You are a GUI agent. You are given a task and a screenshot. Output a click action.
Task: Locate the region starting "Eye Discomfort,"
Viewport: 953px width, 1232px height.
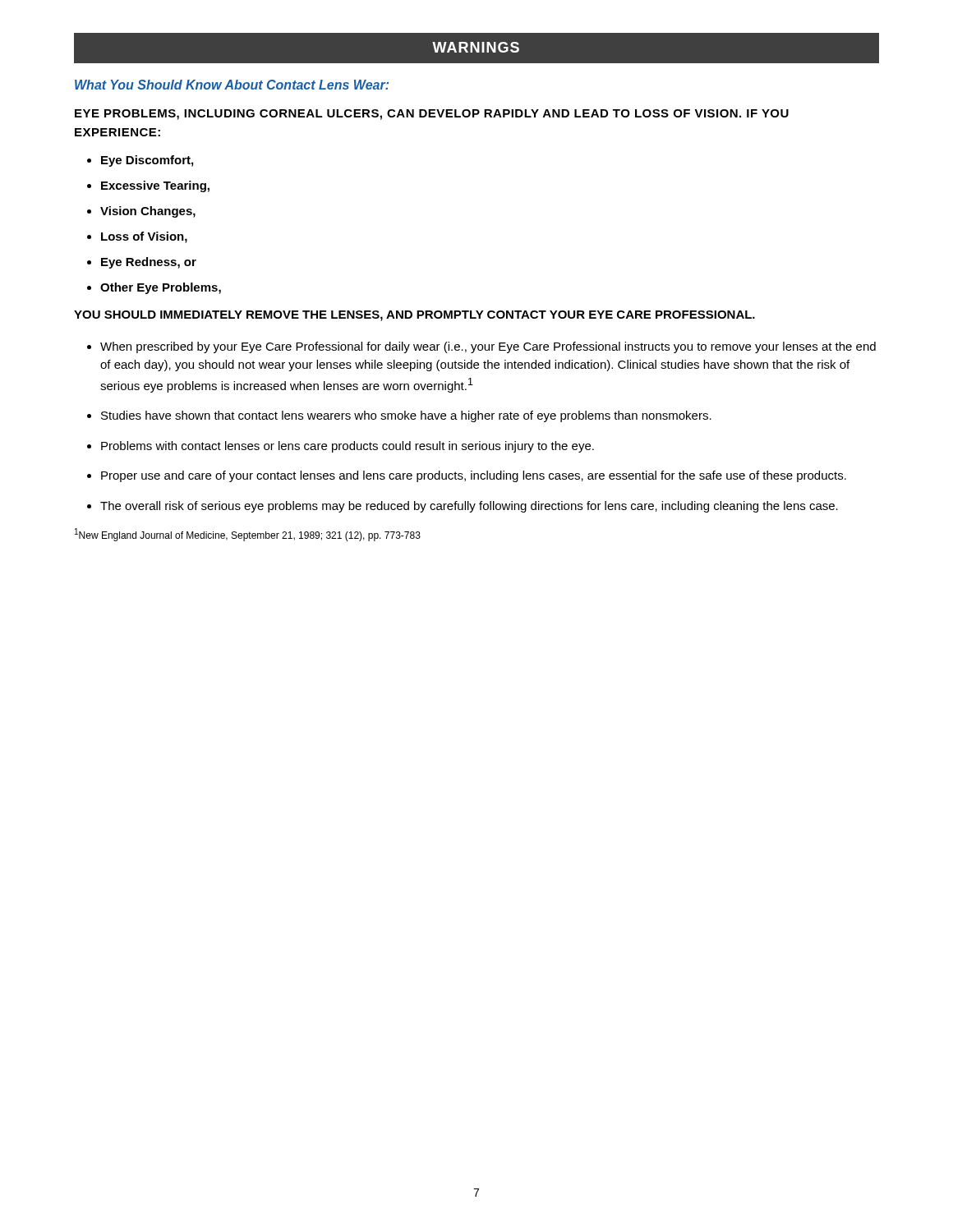click(140, 161)
